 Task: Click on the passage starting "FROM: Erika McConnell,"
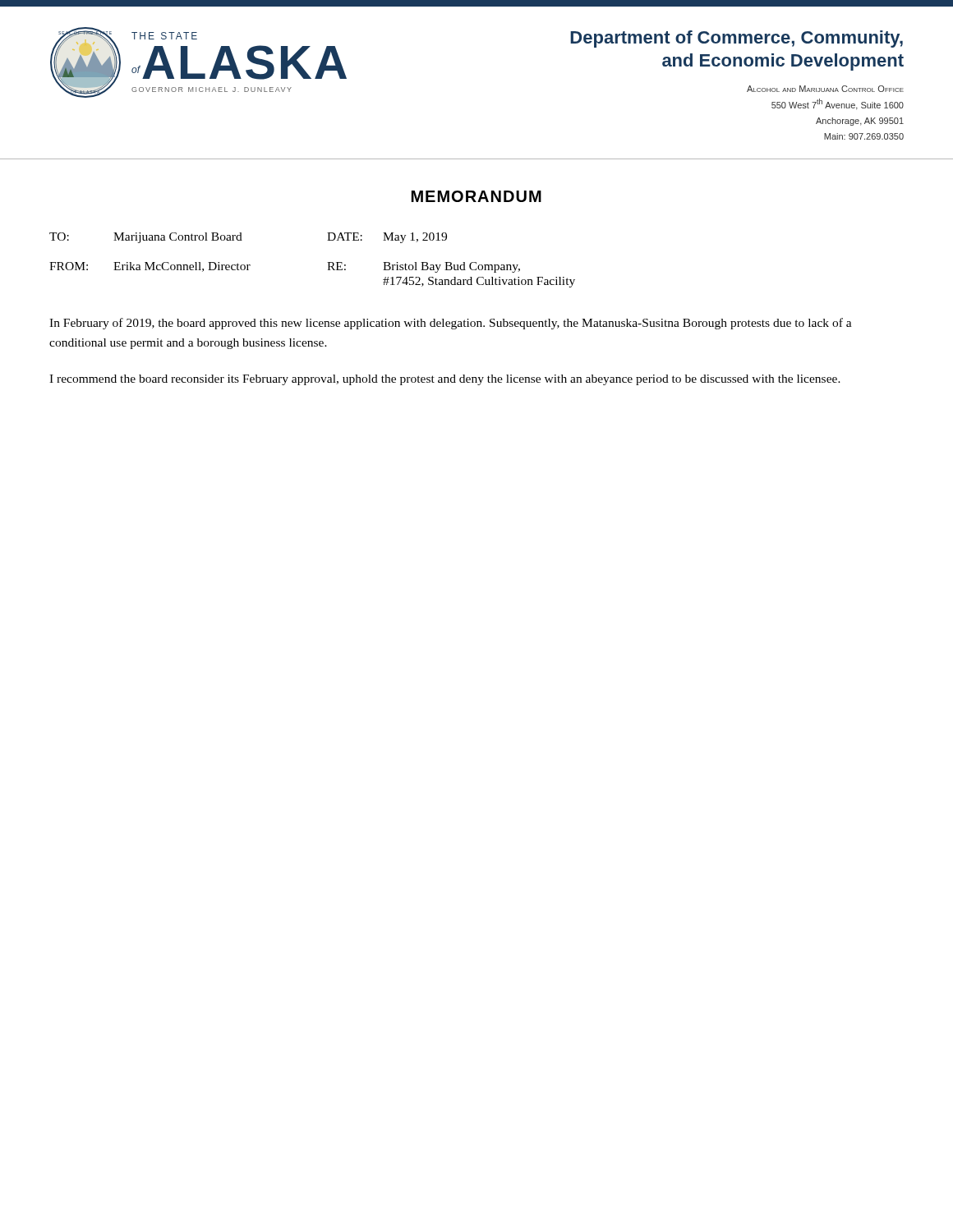point(476,274)
